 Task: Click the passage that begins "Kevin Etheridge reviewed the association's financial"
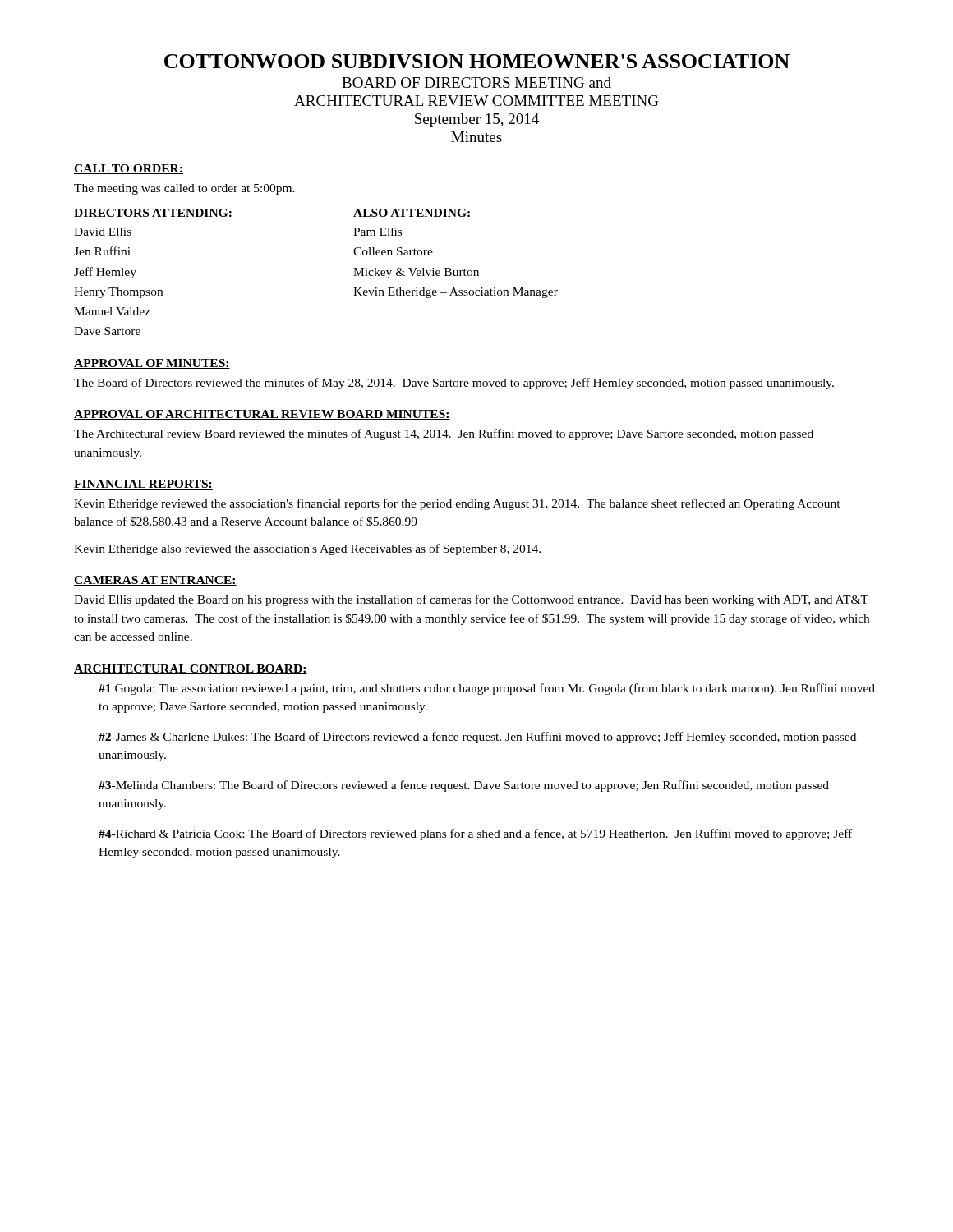coord(457,512)
